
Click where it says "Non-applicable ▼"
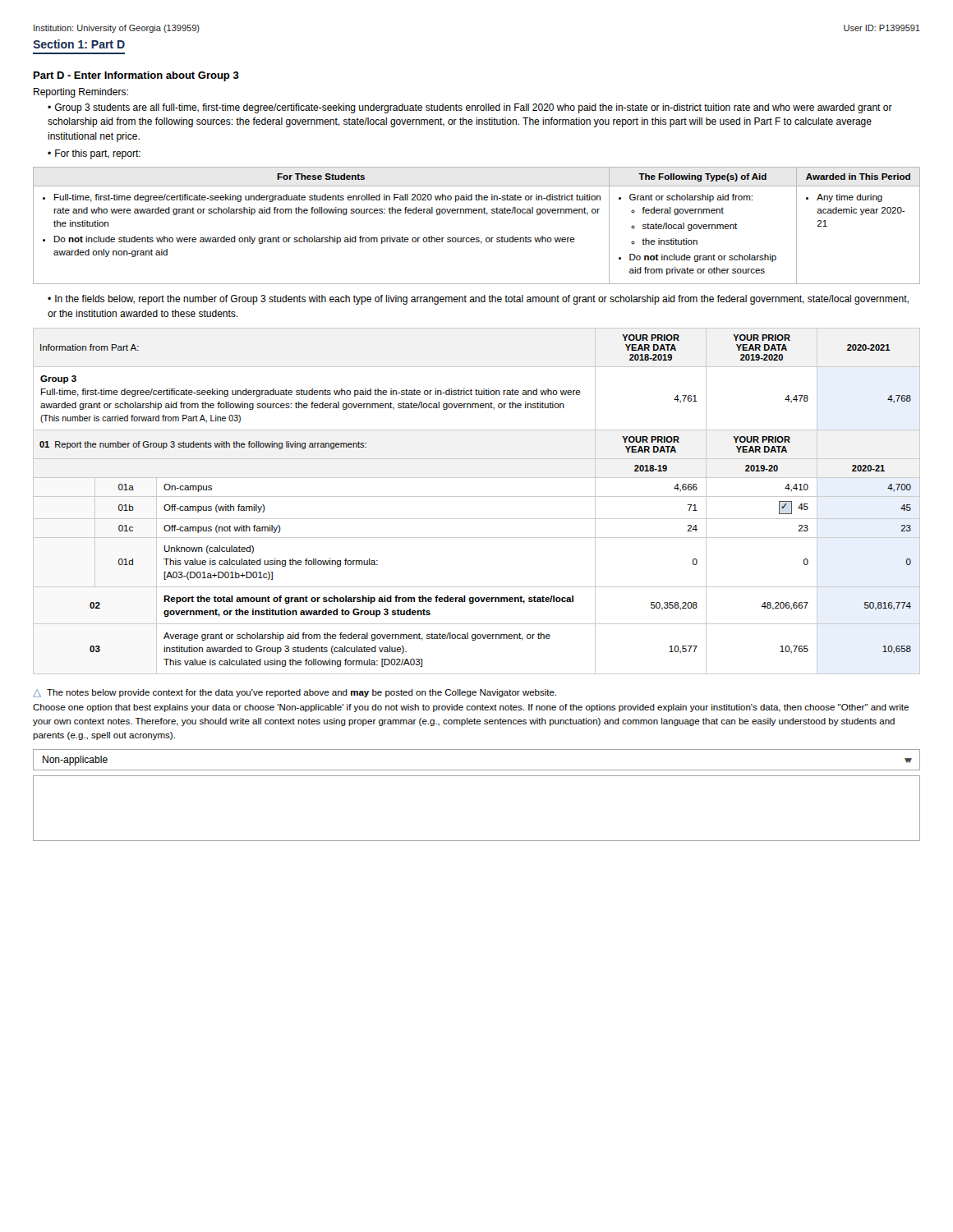[476, 760]
